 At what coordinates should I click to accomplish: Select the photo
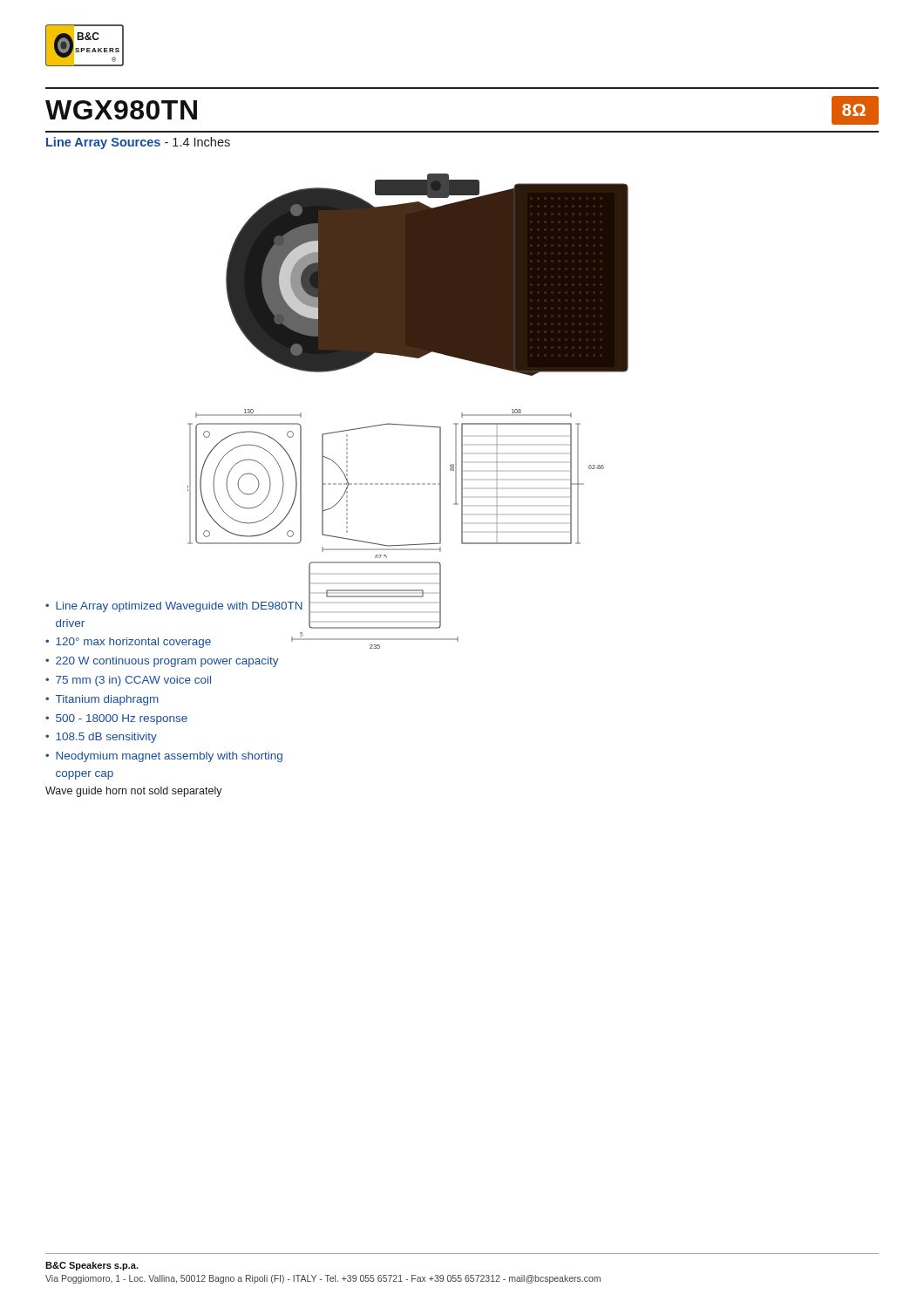point(418,279)
